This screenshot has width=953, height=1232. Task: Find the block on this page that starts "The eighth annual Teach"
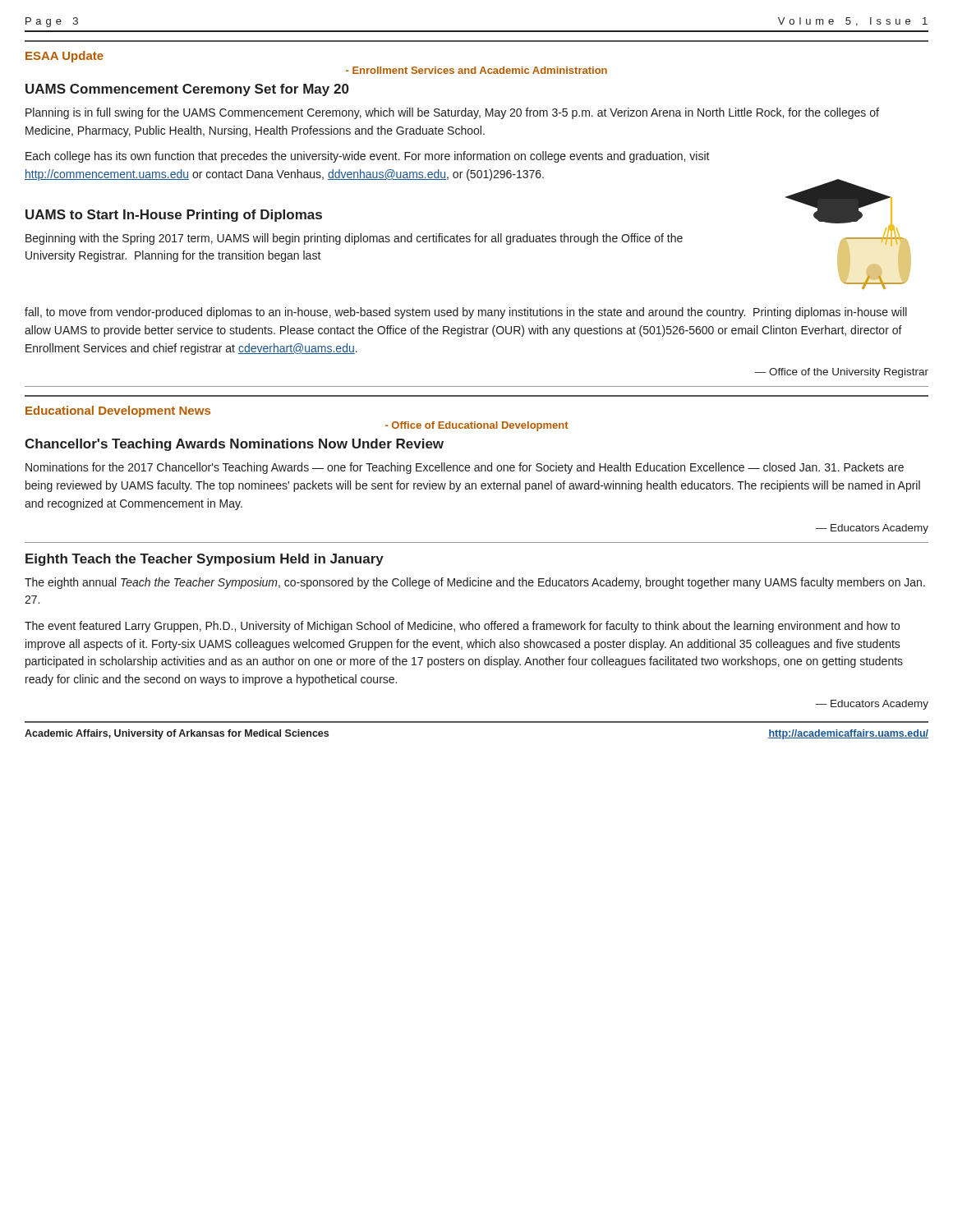coord(475,591)
